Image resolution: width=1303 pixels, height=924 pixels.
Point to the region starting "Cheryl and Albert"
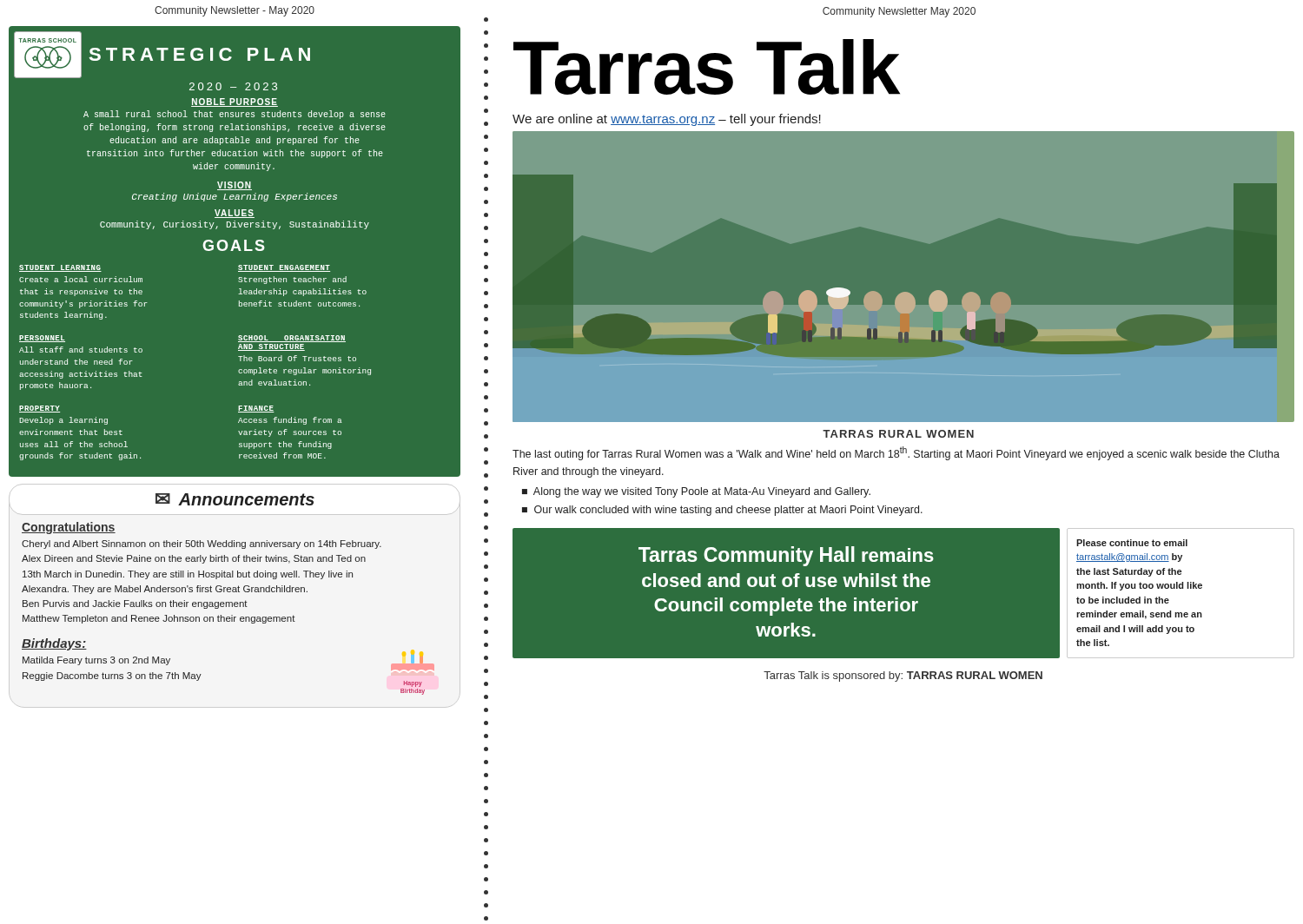click(202, 581)
